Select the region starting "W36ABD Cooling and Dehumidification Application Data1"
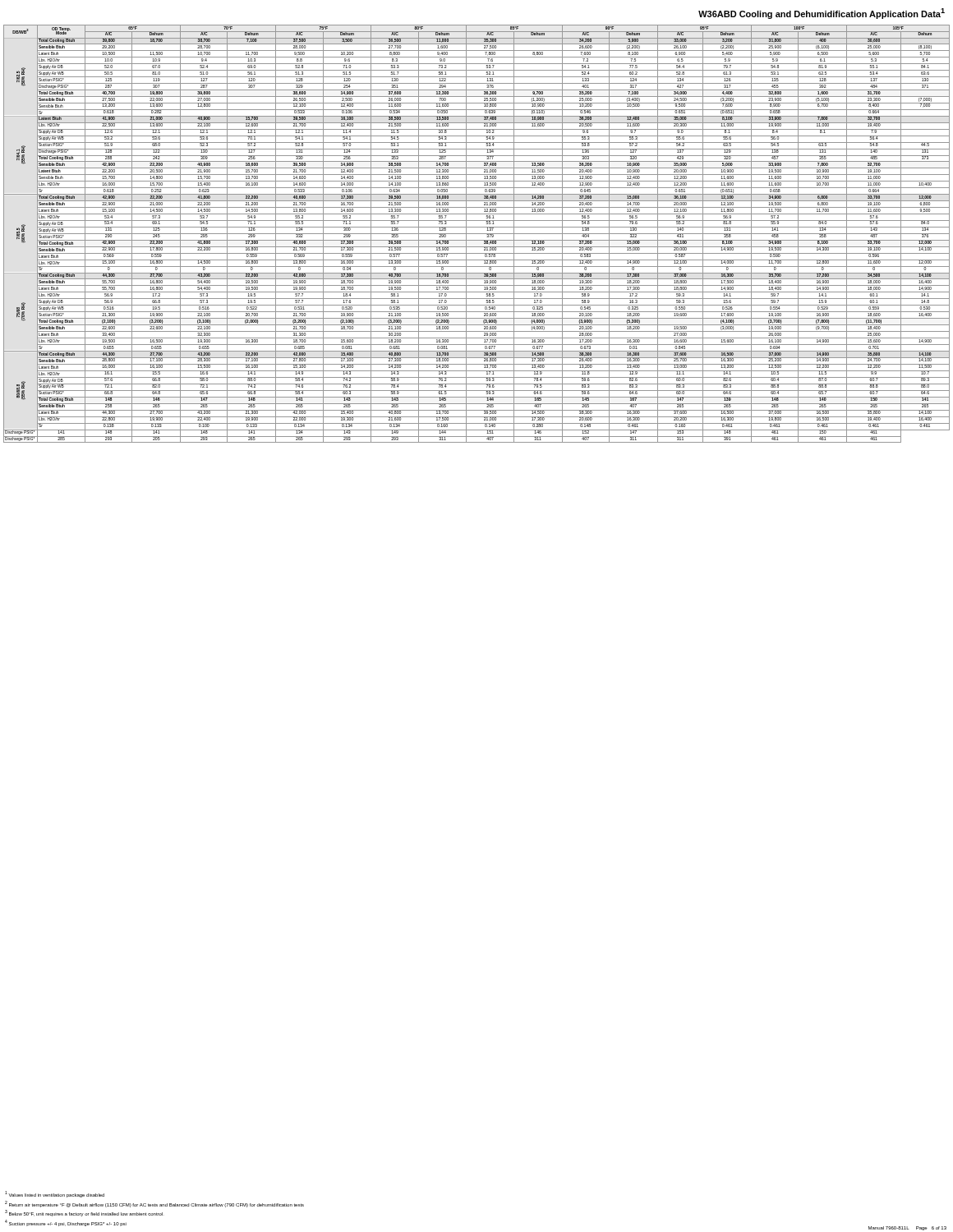953x1232 pixels. [822, 13]
